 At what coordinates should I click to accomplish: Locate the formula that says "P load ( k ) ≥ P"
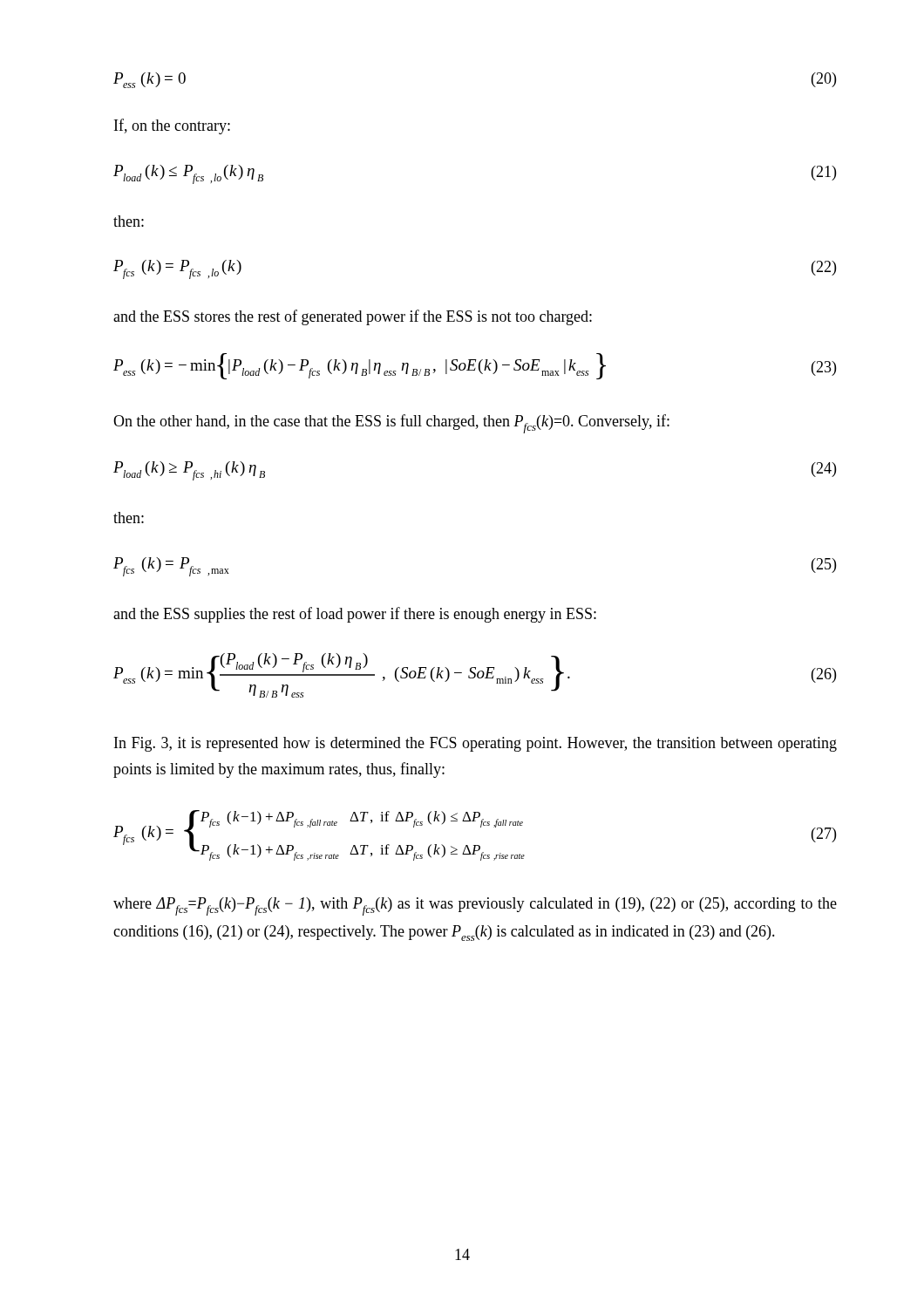coord(195,470)
